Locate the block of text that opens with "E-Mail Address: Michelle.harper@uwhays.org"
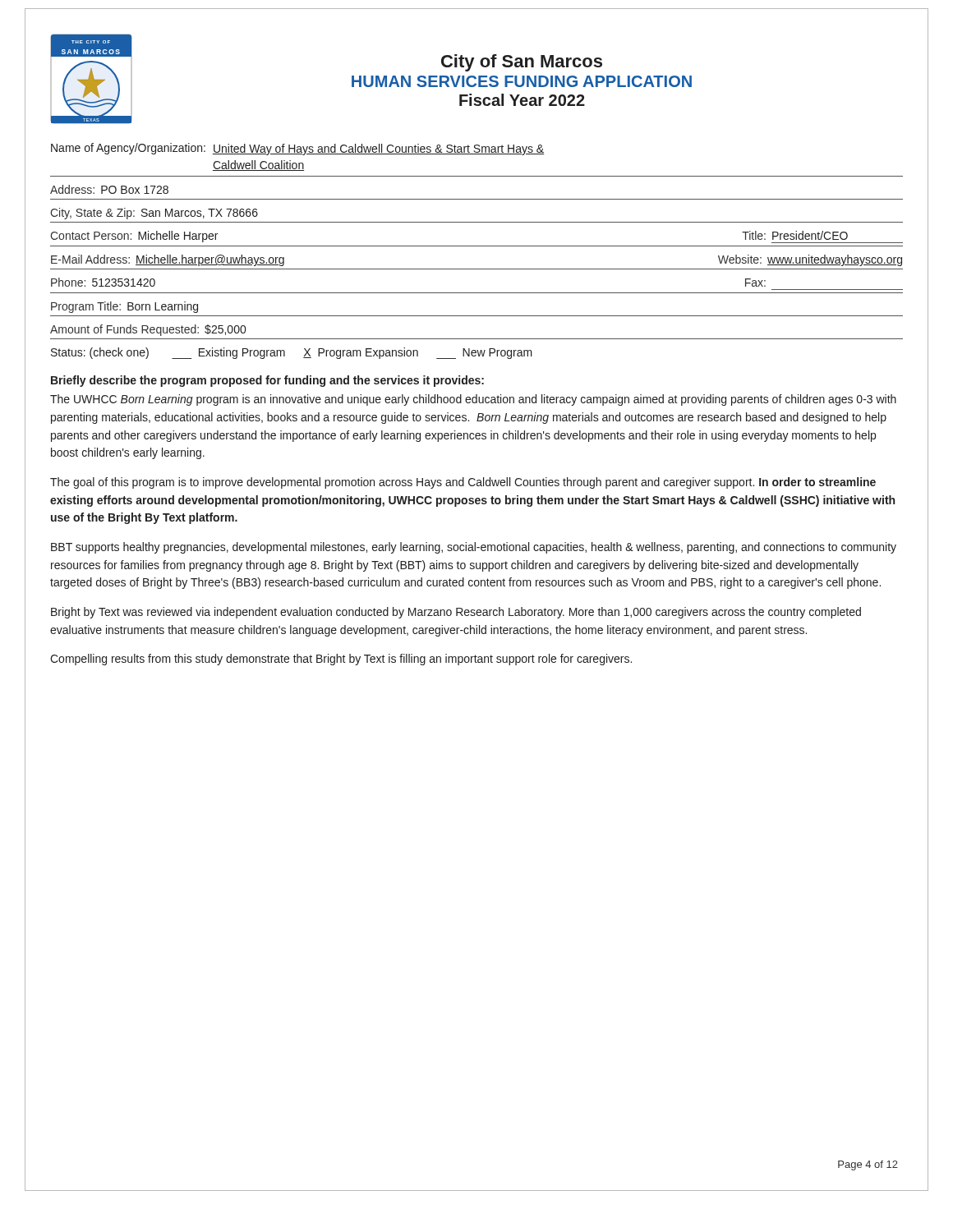 pyautogui.click(x=476, y=260)
